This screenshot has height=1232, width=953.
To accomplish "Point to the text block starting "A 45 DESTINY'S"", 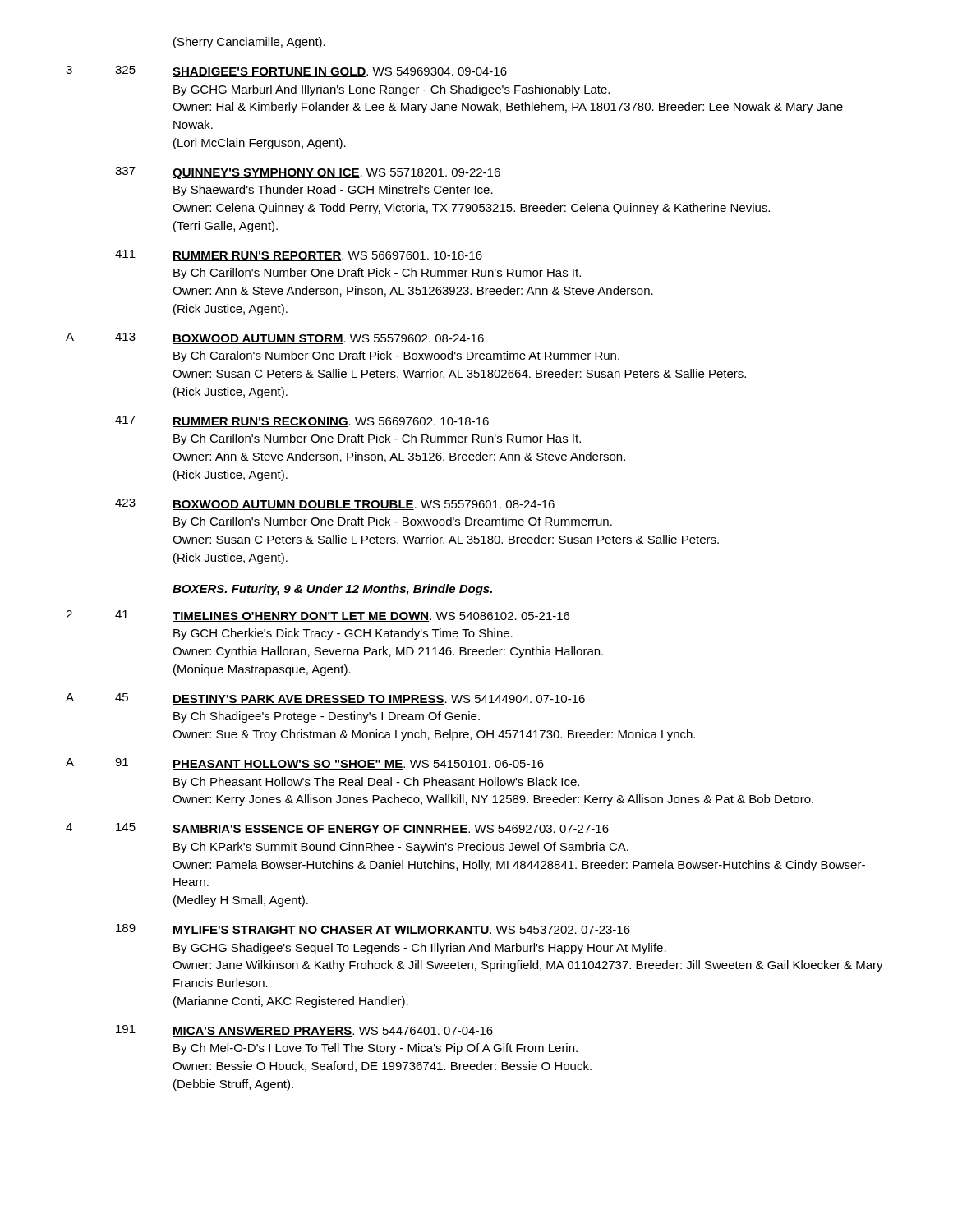I will click(476, 716).
